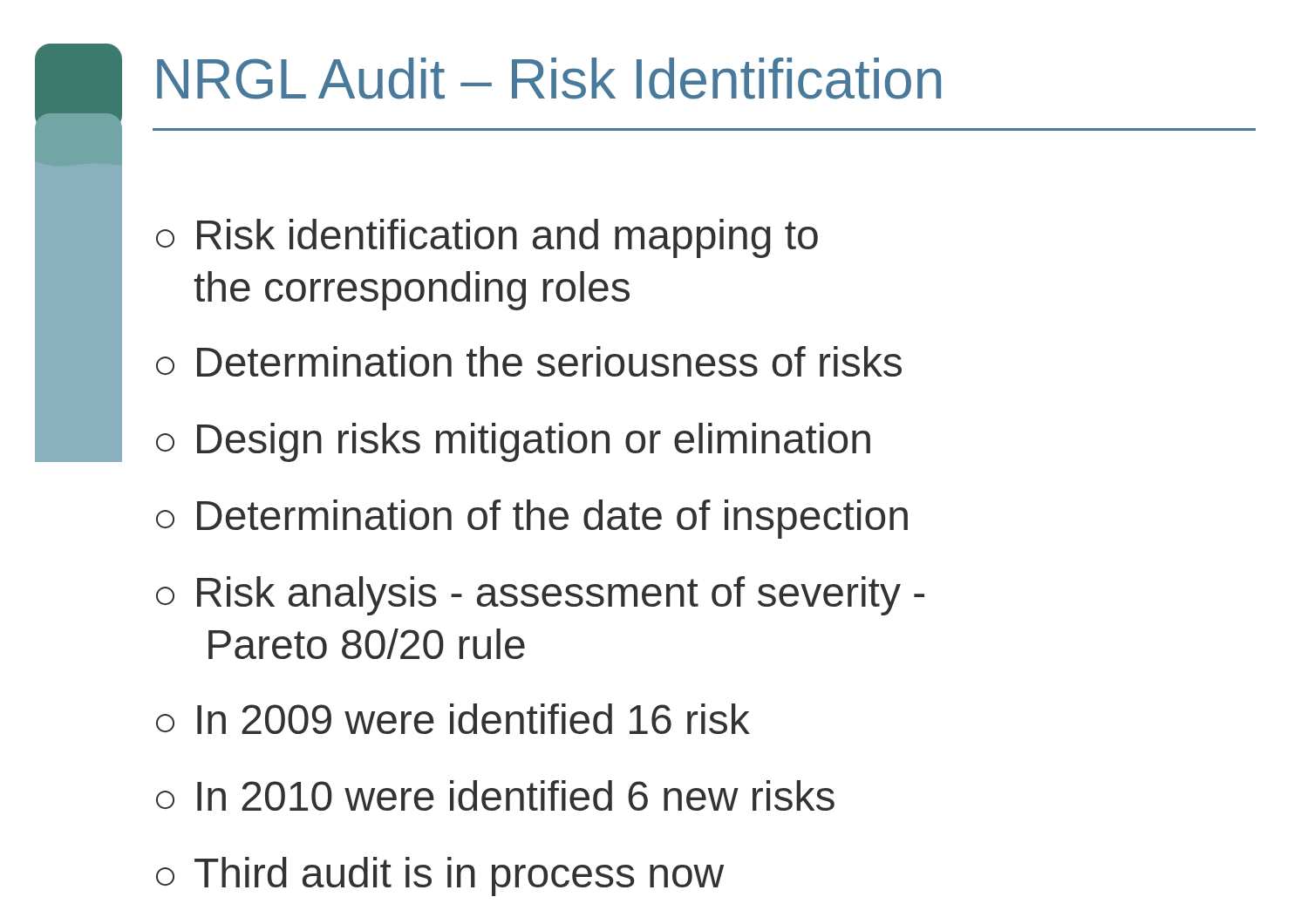Locate the block of text that opens with "○ Risk analysis - assessment"
Image resolution: width=1308 pixels, height=924 pixels.
[539, 619]
